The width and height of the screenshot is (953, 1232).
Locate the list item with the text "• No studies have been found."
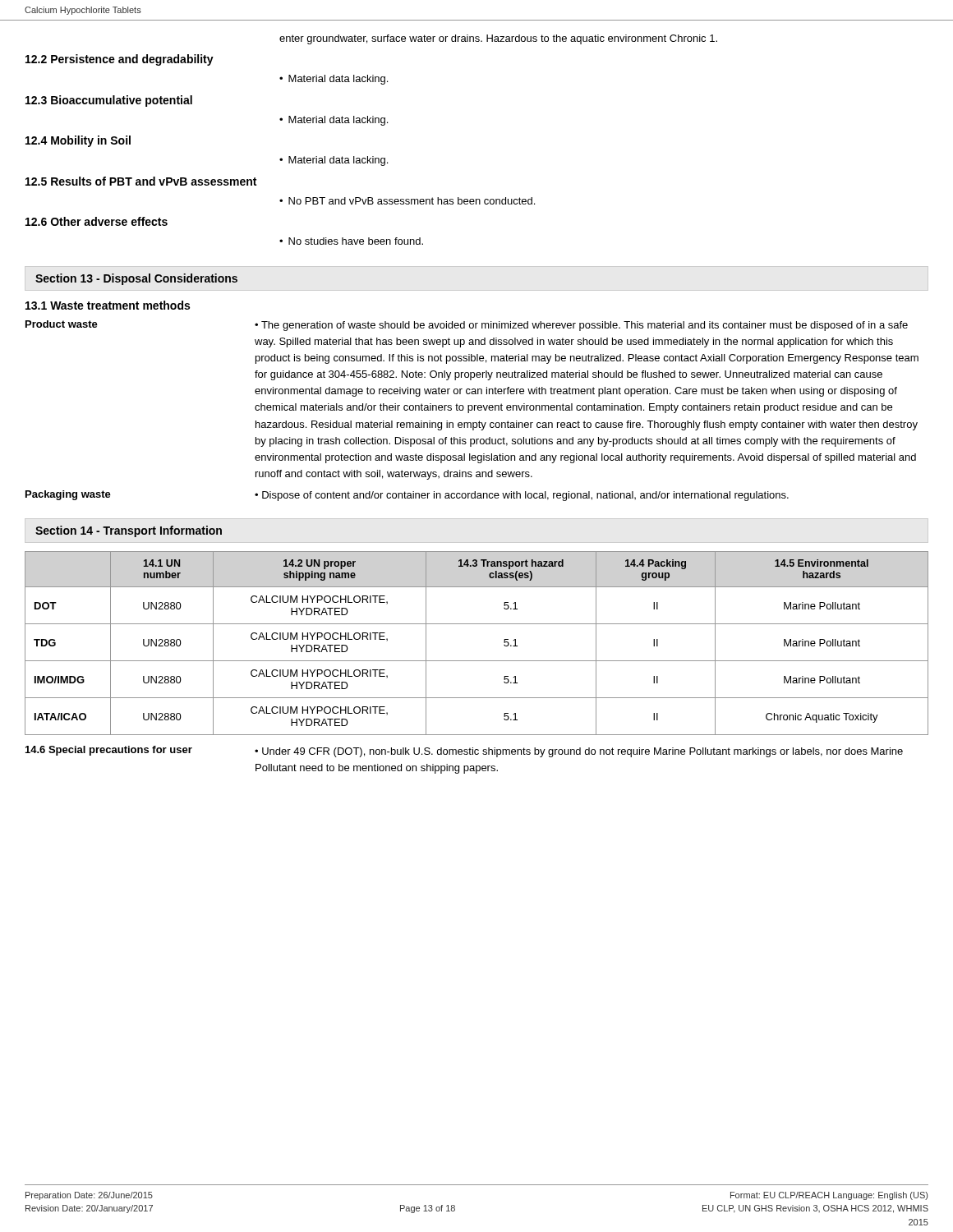tap(352, 241)
